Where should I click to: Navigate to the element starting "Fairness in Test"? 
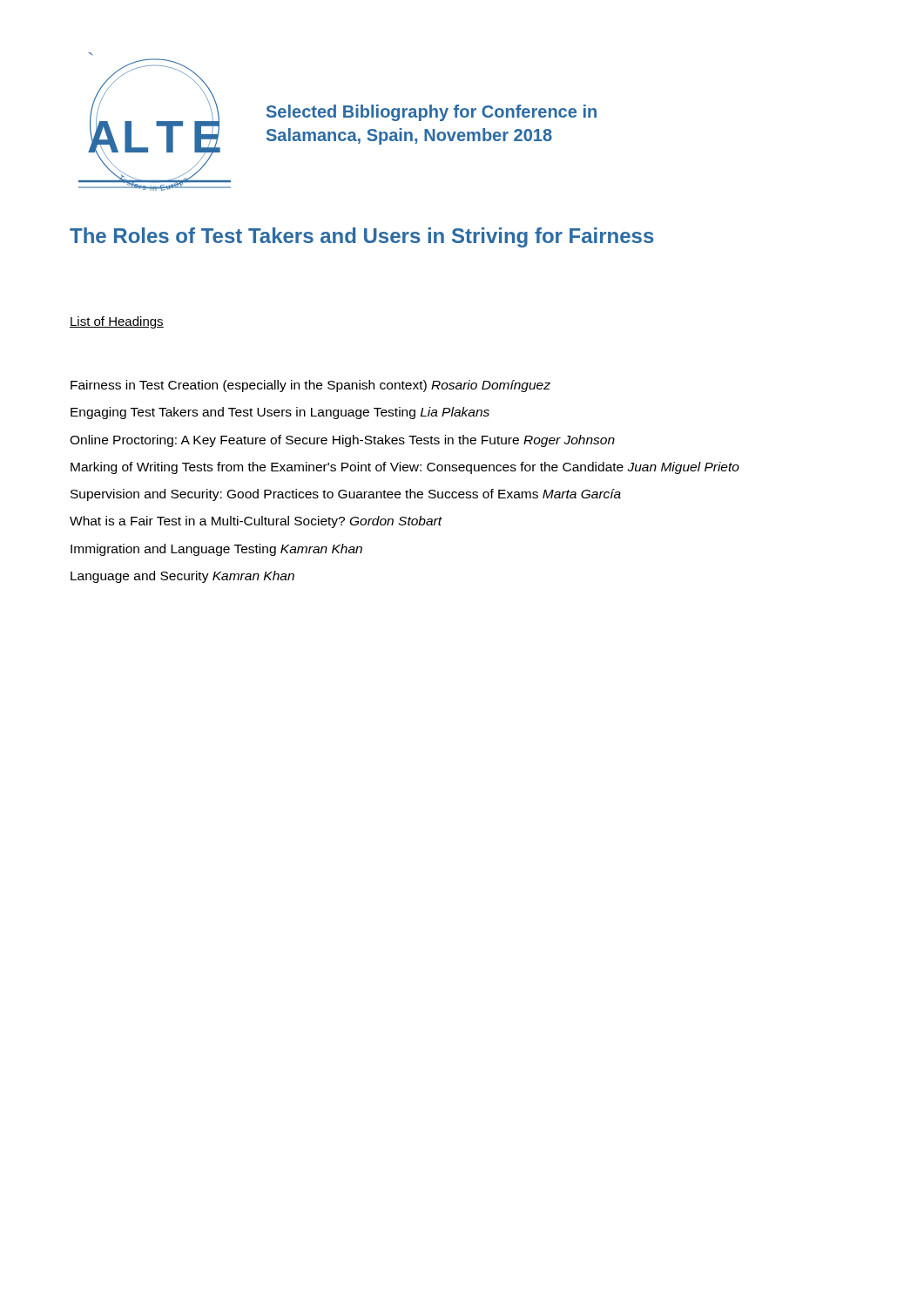point(310,385)
